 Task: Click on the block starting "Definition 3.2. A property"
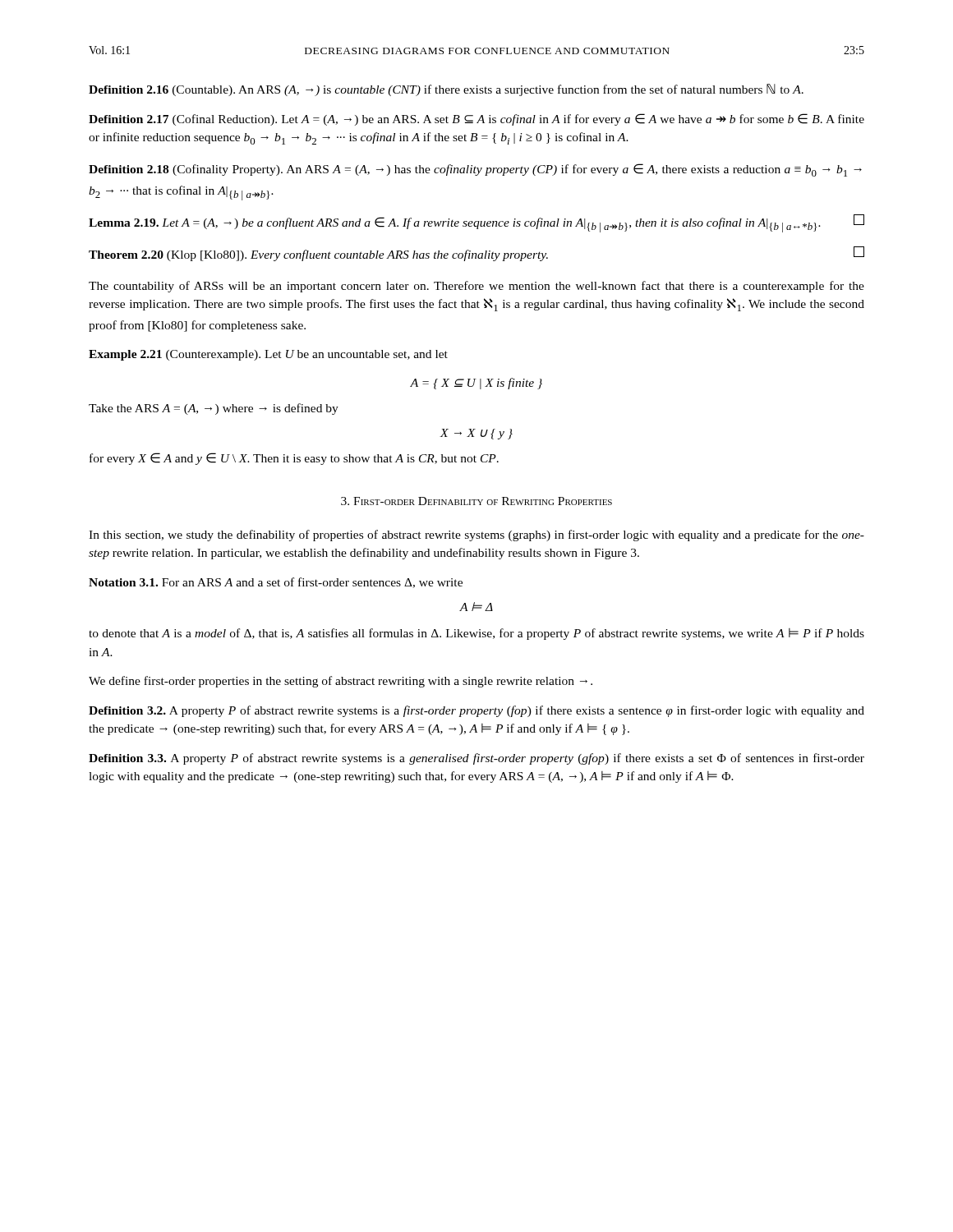(x=476, y=720)
